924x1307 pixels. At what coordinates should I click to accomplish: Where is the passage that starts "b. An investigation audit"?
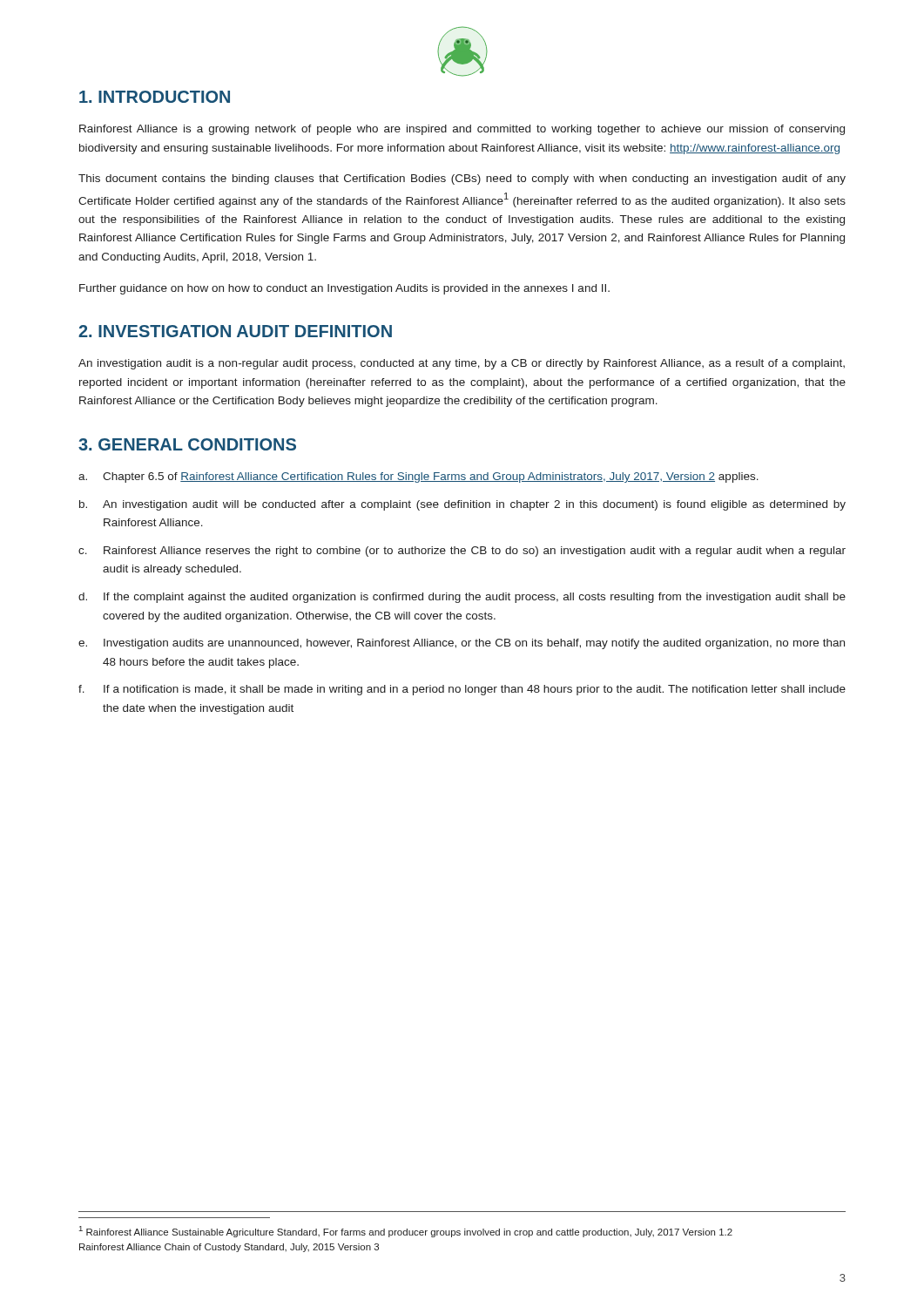click(462, 513)
